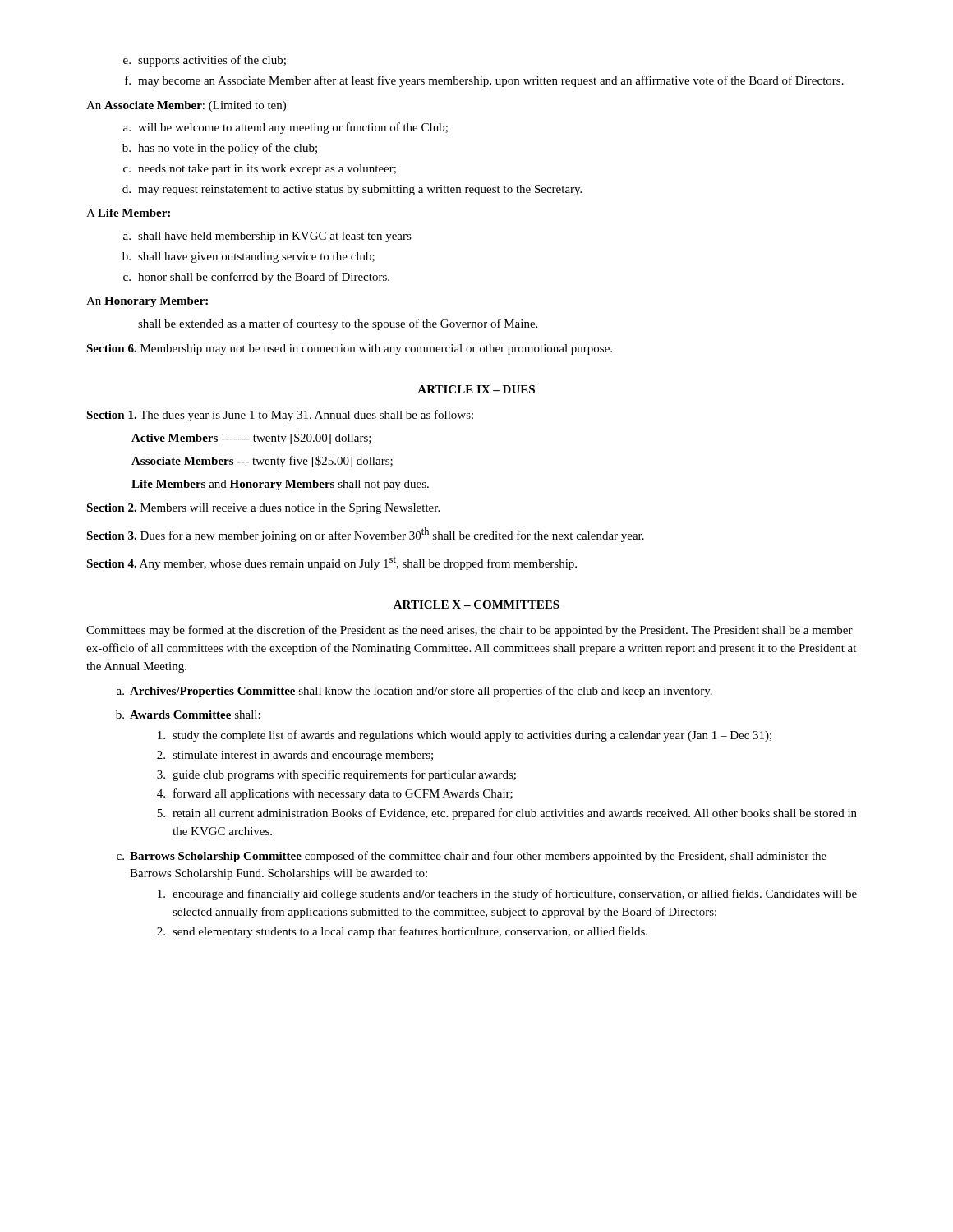953x1232 pixels.
Task: Navigate to the block starting "2. send elementary students to a local camp"
Action: (x=507, y=932)
